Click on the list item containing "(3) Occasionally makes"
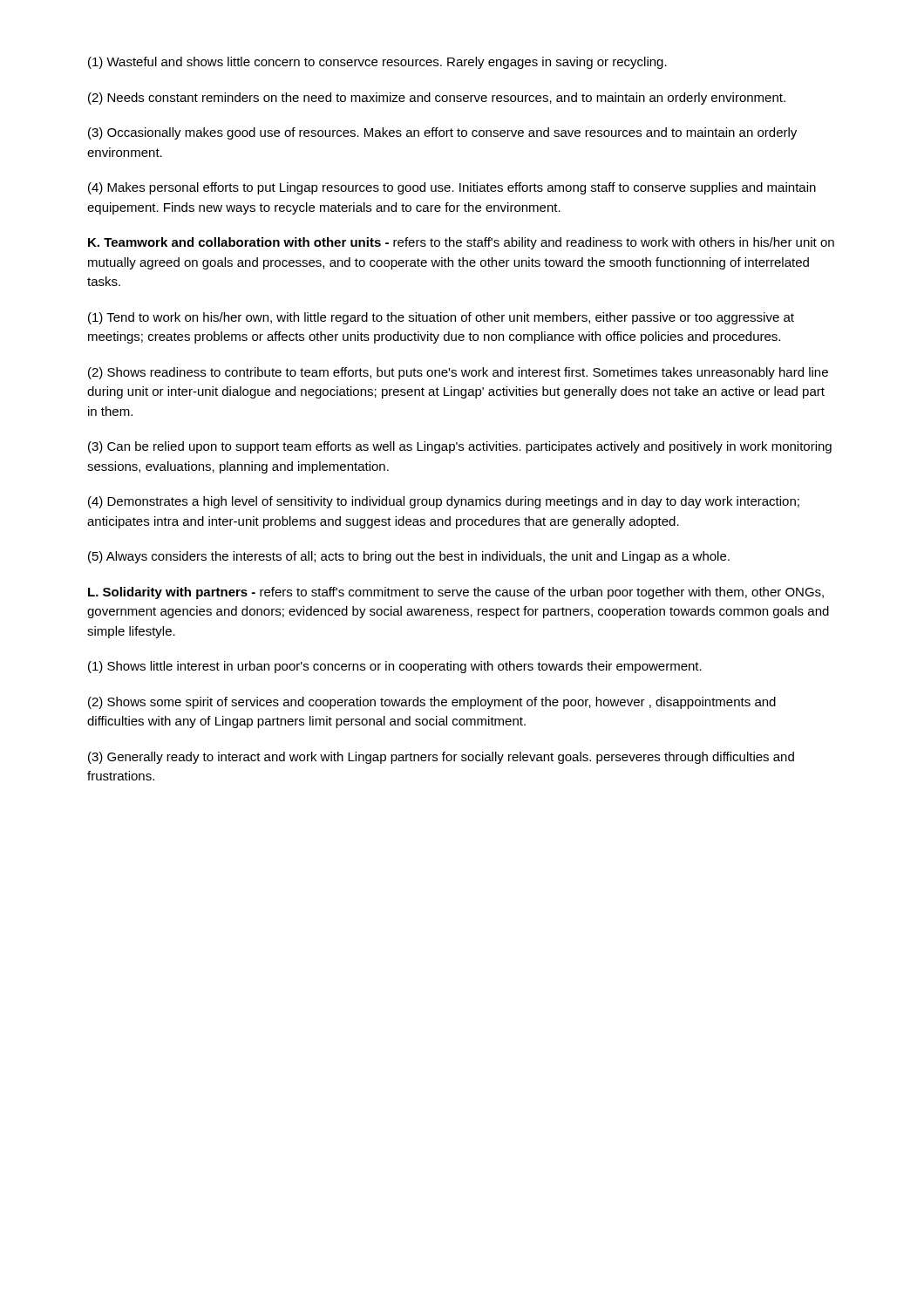Viewport: 924px width, 1308px height. (x=442, y=142)
